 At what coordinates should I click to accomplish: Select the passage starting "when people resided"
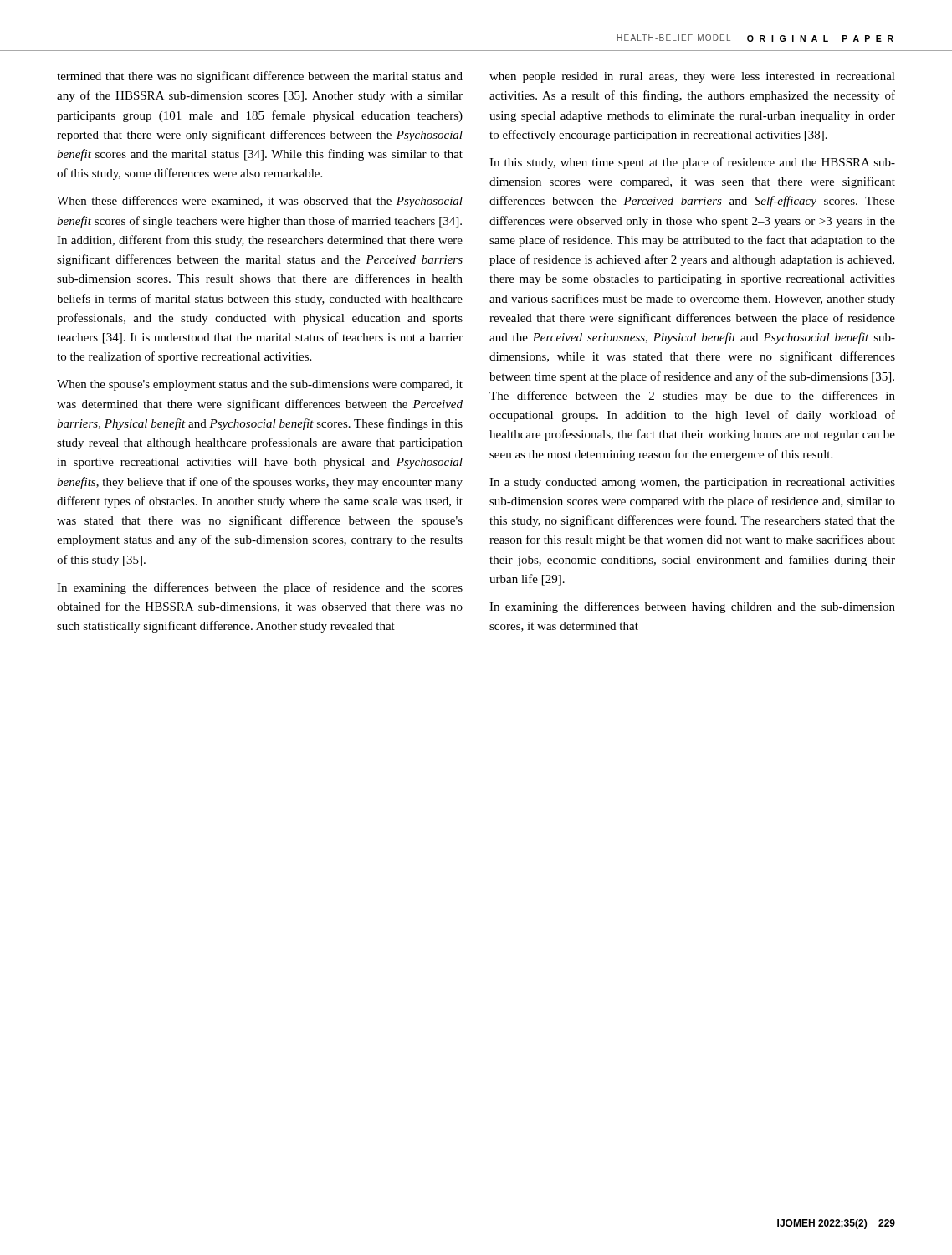click(x=692, y=351)
